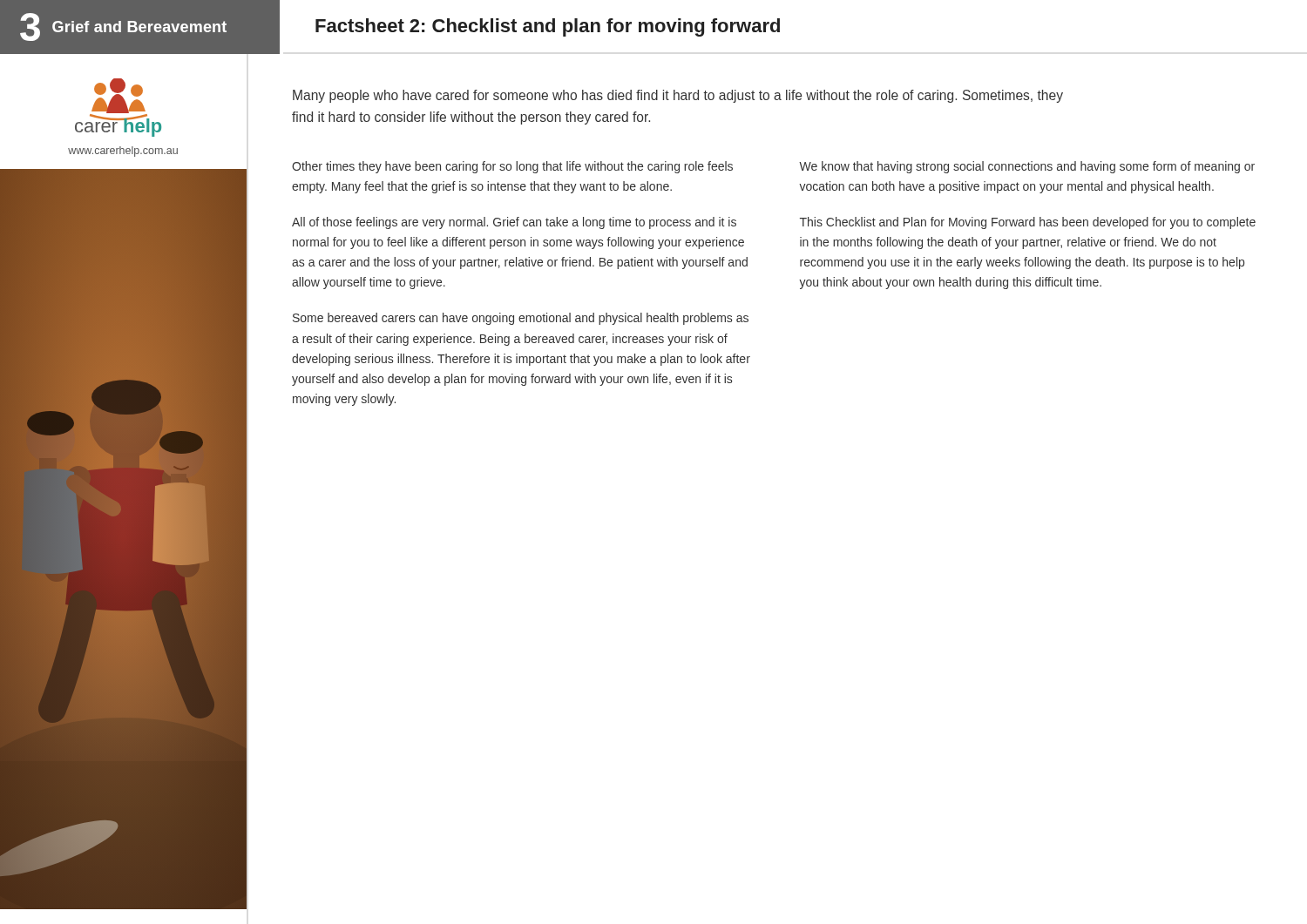Click on the block starting "We know that having strong"
This screenshot has width=1307, height=924.
1031,225
